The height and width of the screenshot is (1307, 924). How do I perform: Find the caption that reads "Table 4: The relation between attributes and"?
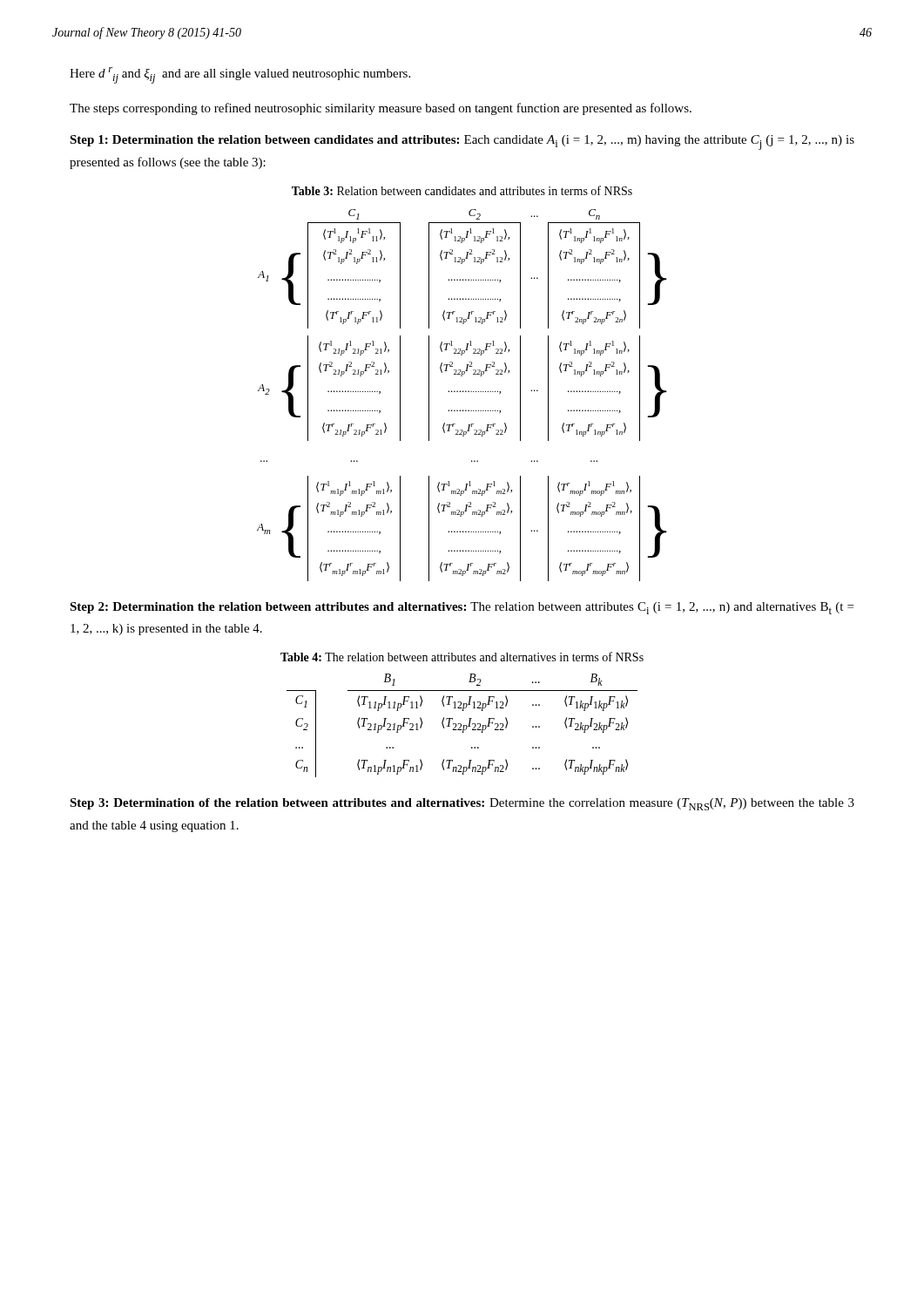coord(462,657)
